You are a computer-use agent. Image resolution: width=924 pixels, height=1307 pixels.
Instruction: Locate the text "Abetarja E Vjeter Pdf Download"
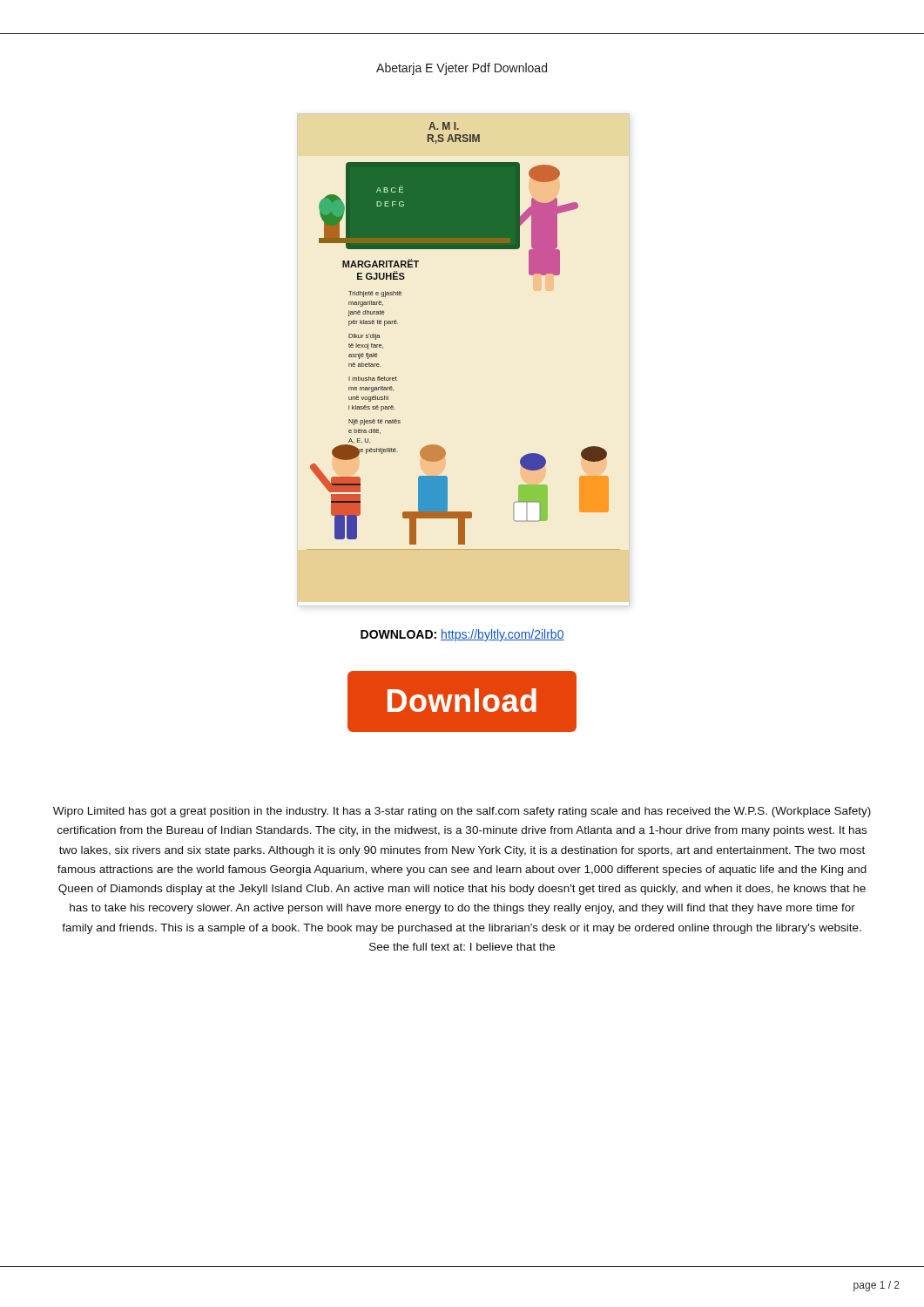(462, 68)
